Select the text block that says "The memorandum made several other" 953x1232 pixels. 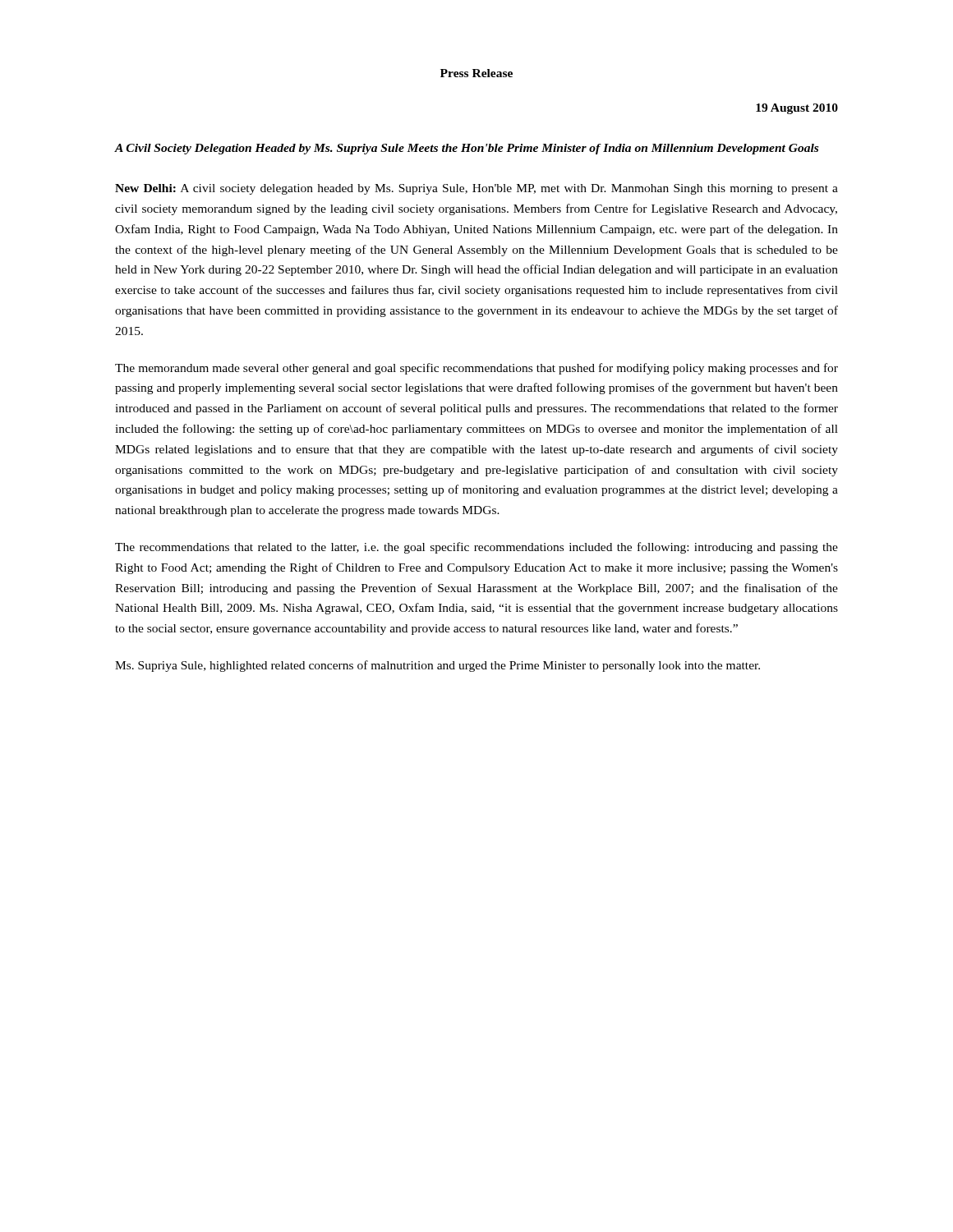(476, 439)
